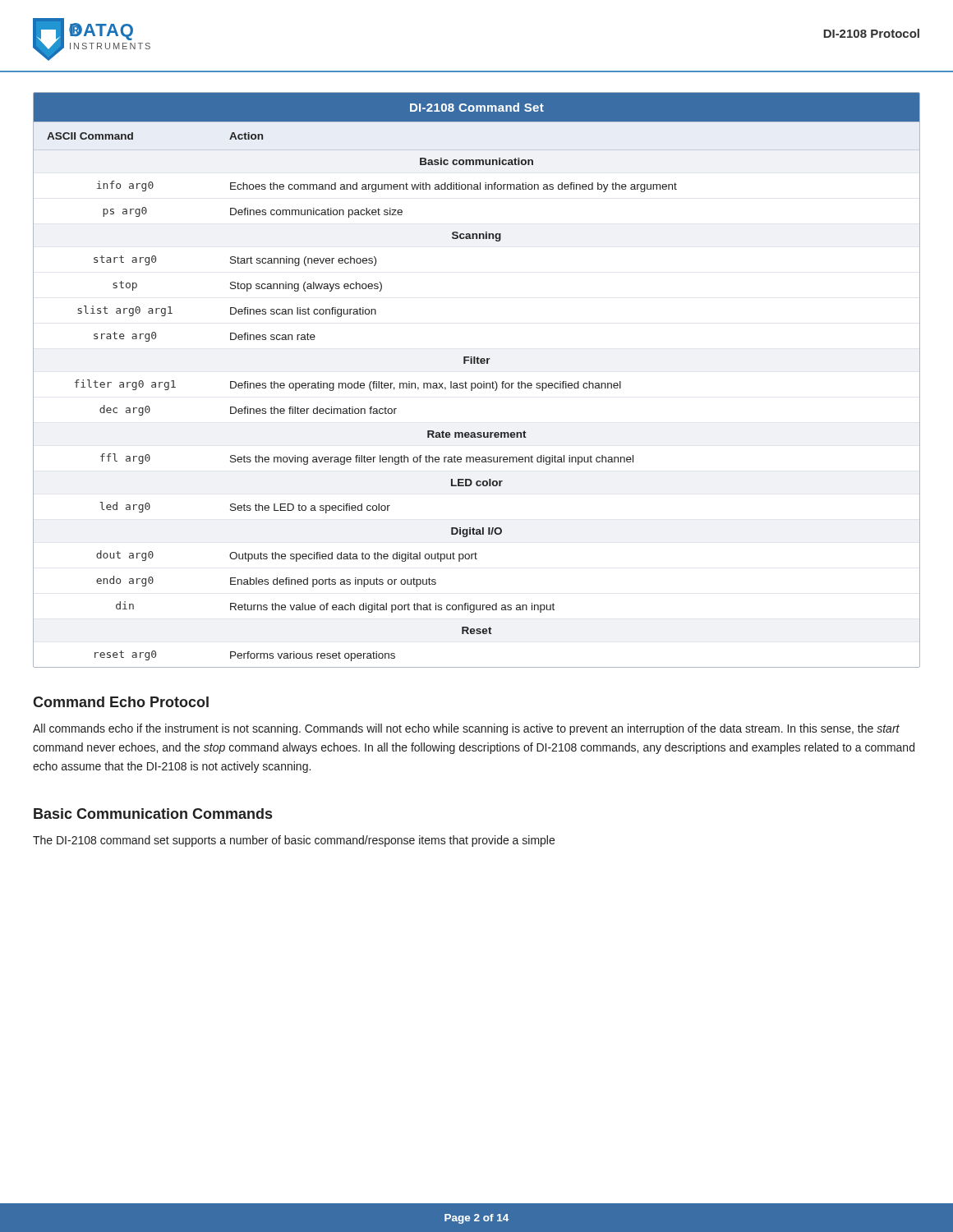
Task: Select the passage starting "Command Echo Protocol"
Action: 121,702
